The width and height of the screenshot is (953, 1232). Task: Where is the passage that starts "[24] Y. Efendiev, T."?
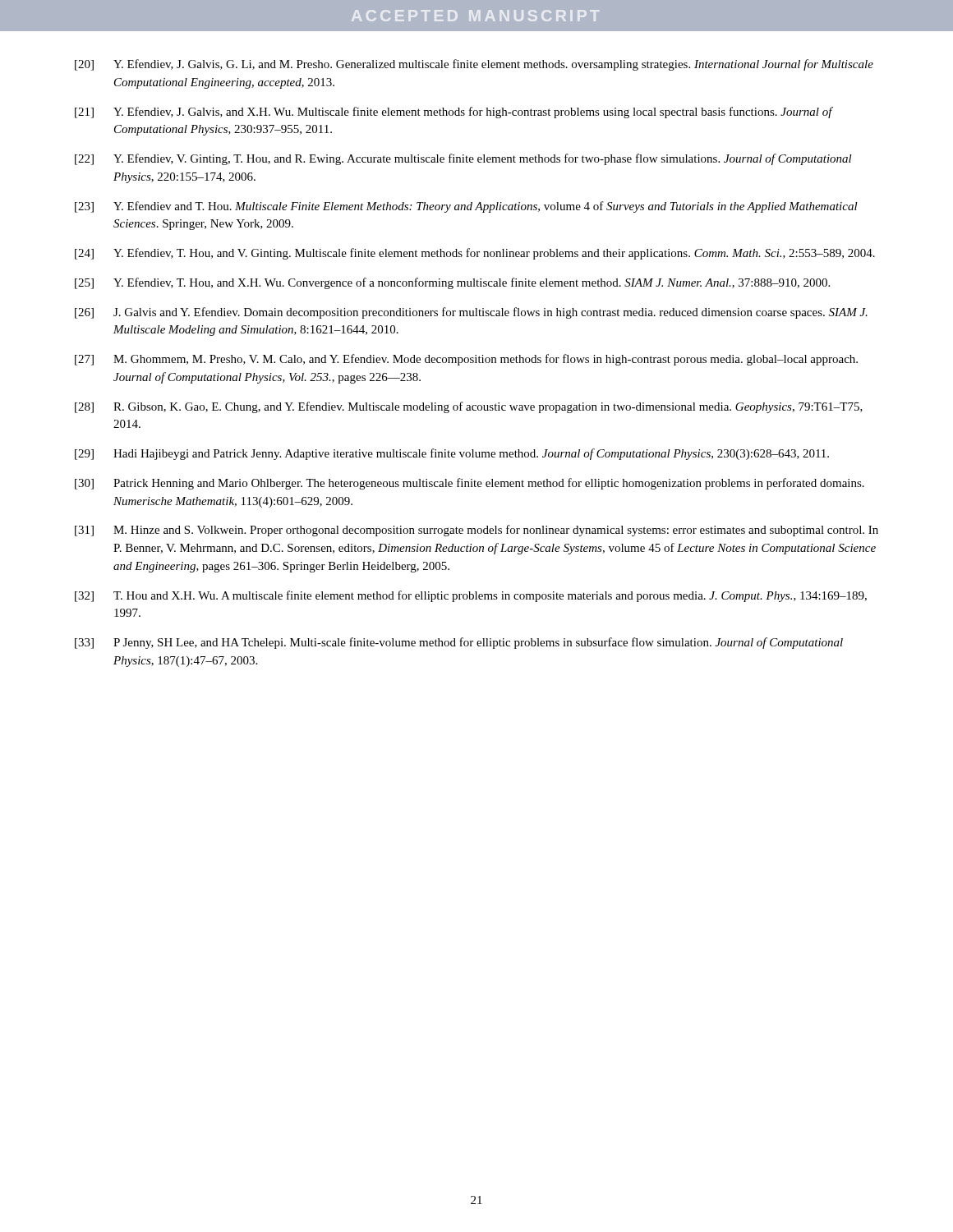pyautogui.click(x=476, y=254)
